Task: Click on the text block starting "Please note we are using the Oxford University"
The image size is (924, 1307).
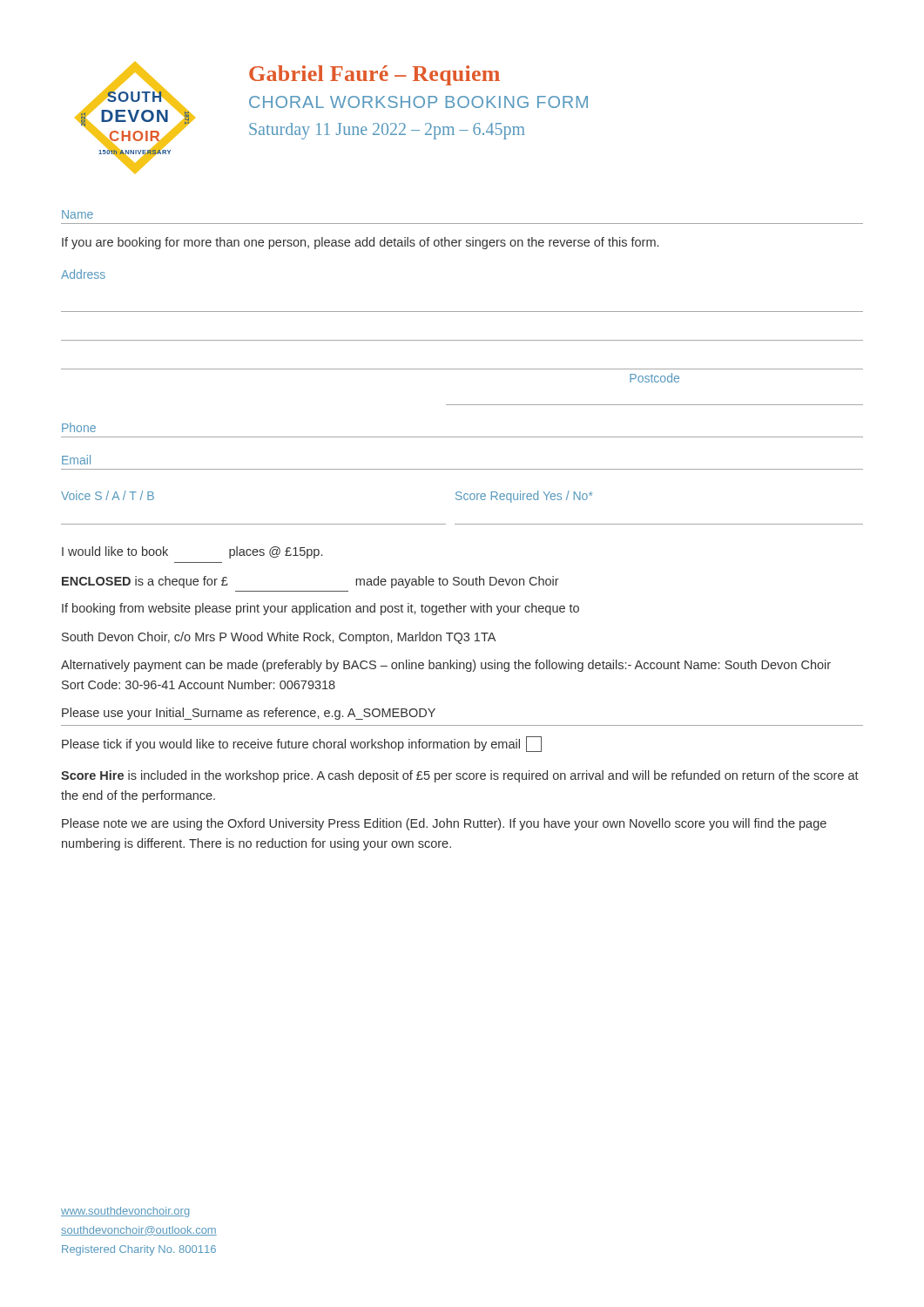Action: pos(444,833)
